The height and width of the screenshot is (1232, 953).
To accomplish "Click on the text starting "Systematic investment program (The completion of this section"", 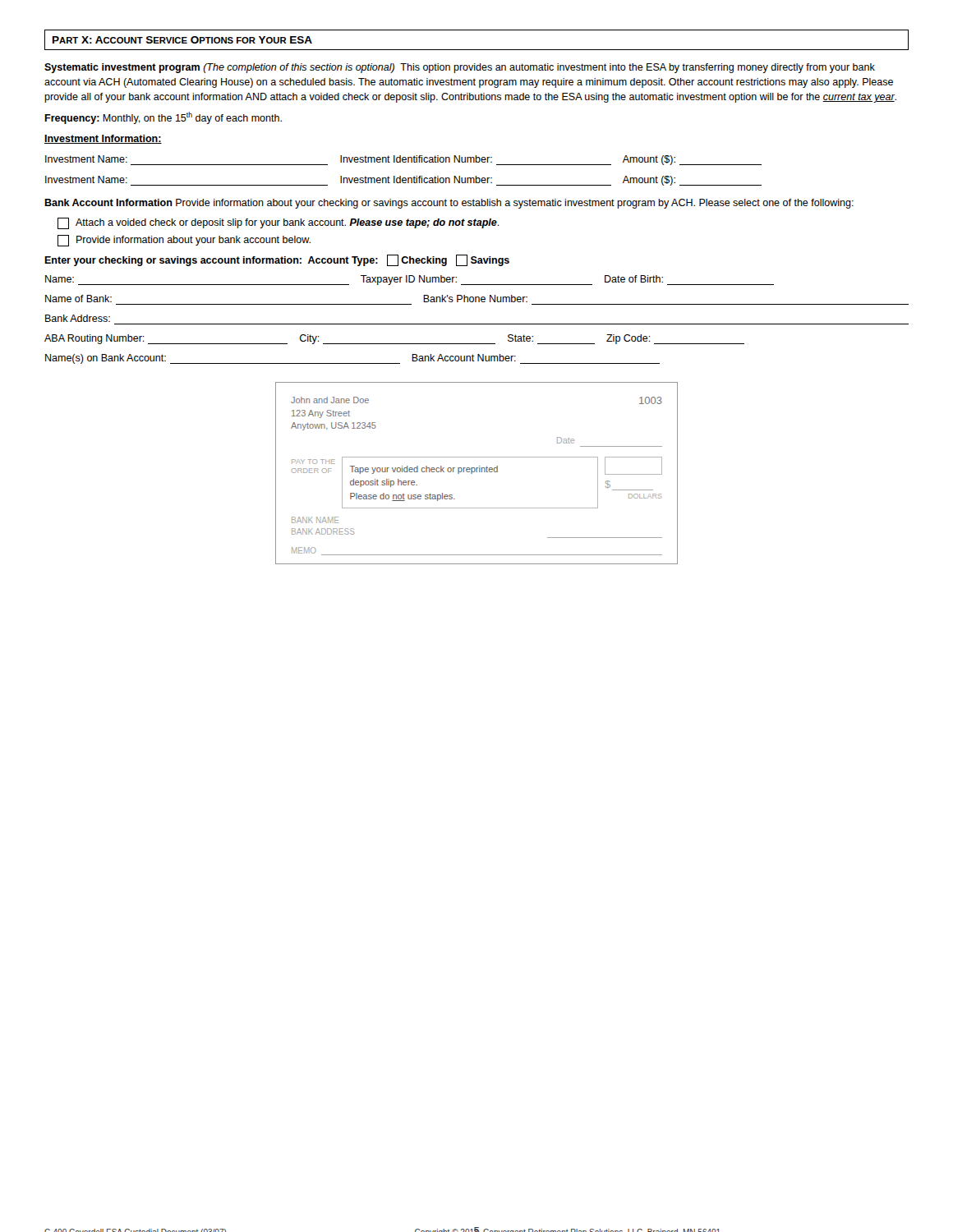I will pos(471,82).
